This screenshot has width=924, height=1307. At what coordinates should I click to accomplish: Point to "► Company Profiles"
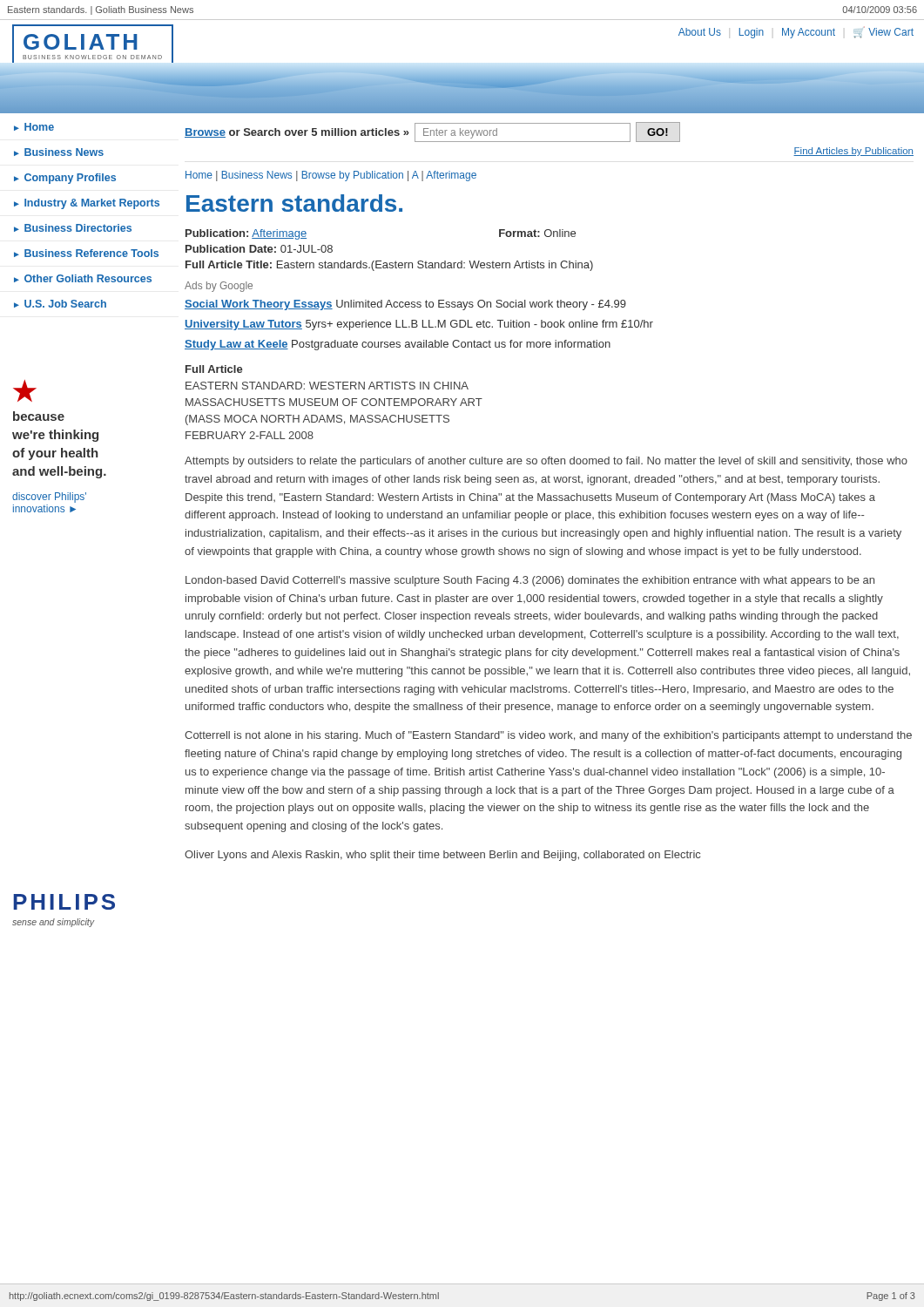[x=64, y=178]
